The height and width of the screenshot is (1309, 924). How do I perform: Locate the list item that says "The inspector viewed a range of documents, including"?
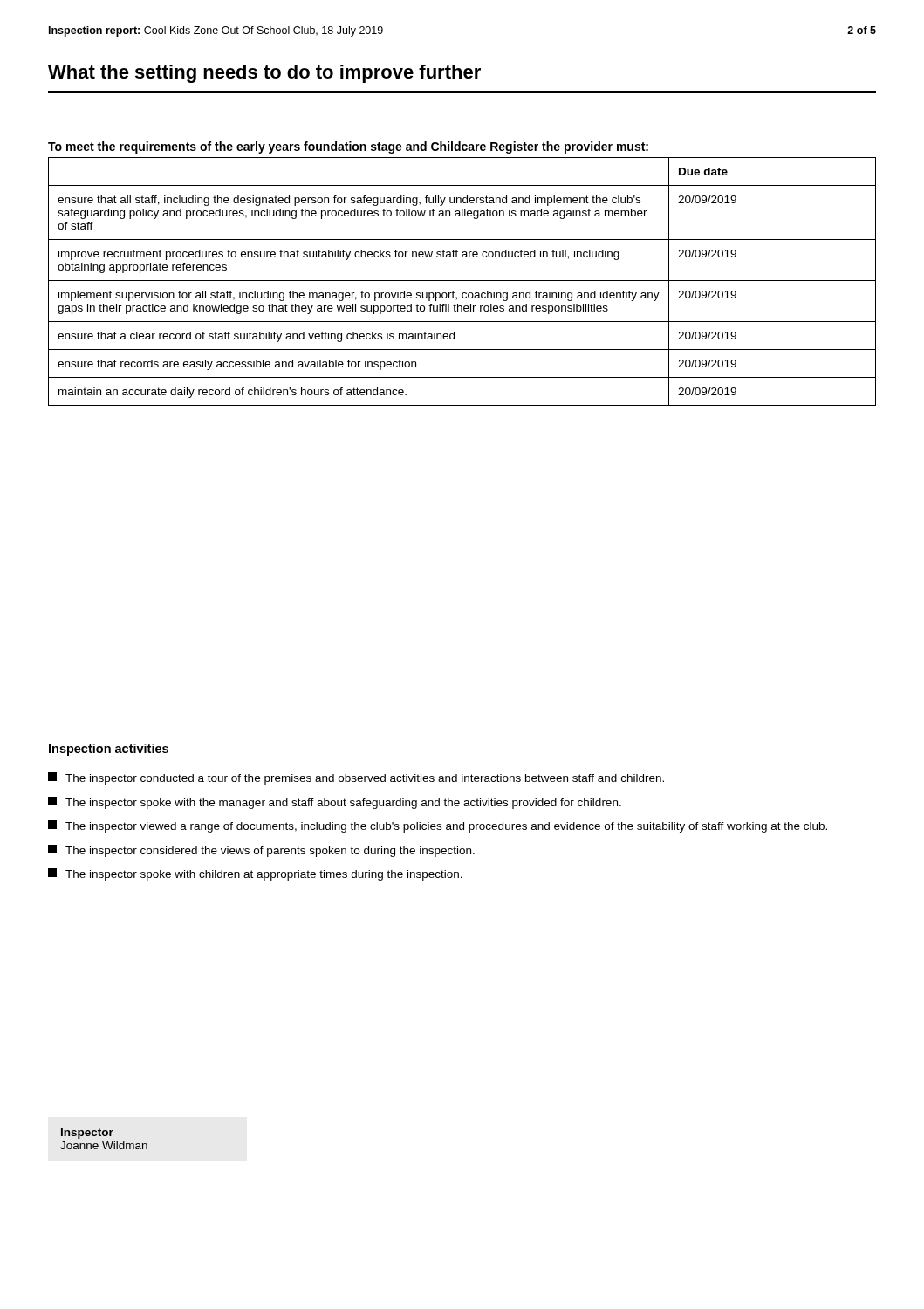(438, 826)
